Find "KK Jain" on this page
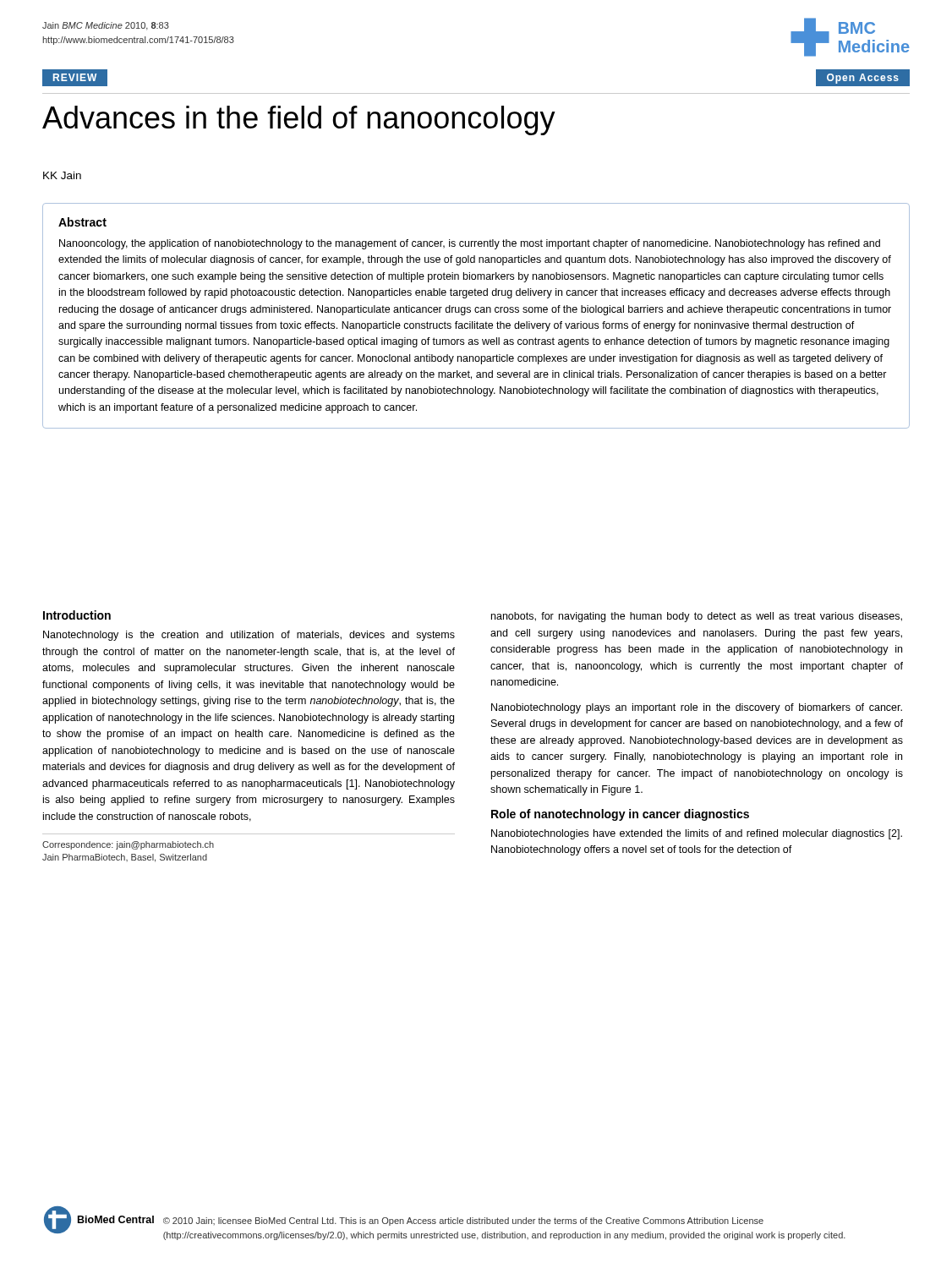 [x=62, y=175]
